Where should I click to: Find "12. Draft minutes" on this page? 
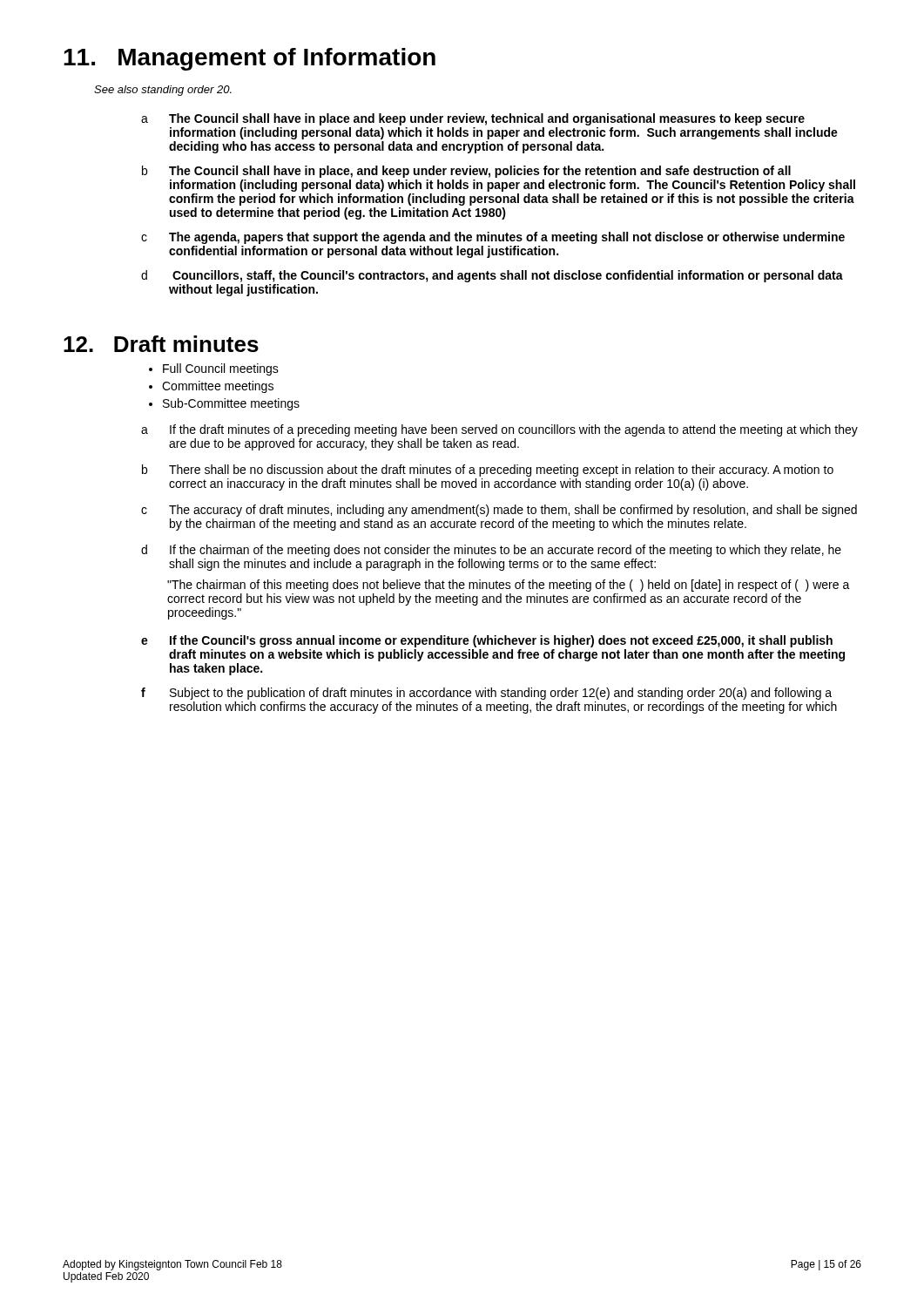pyautogui.click(x=161, y=344)
